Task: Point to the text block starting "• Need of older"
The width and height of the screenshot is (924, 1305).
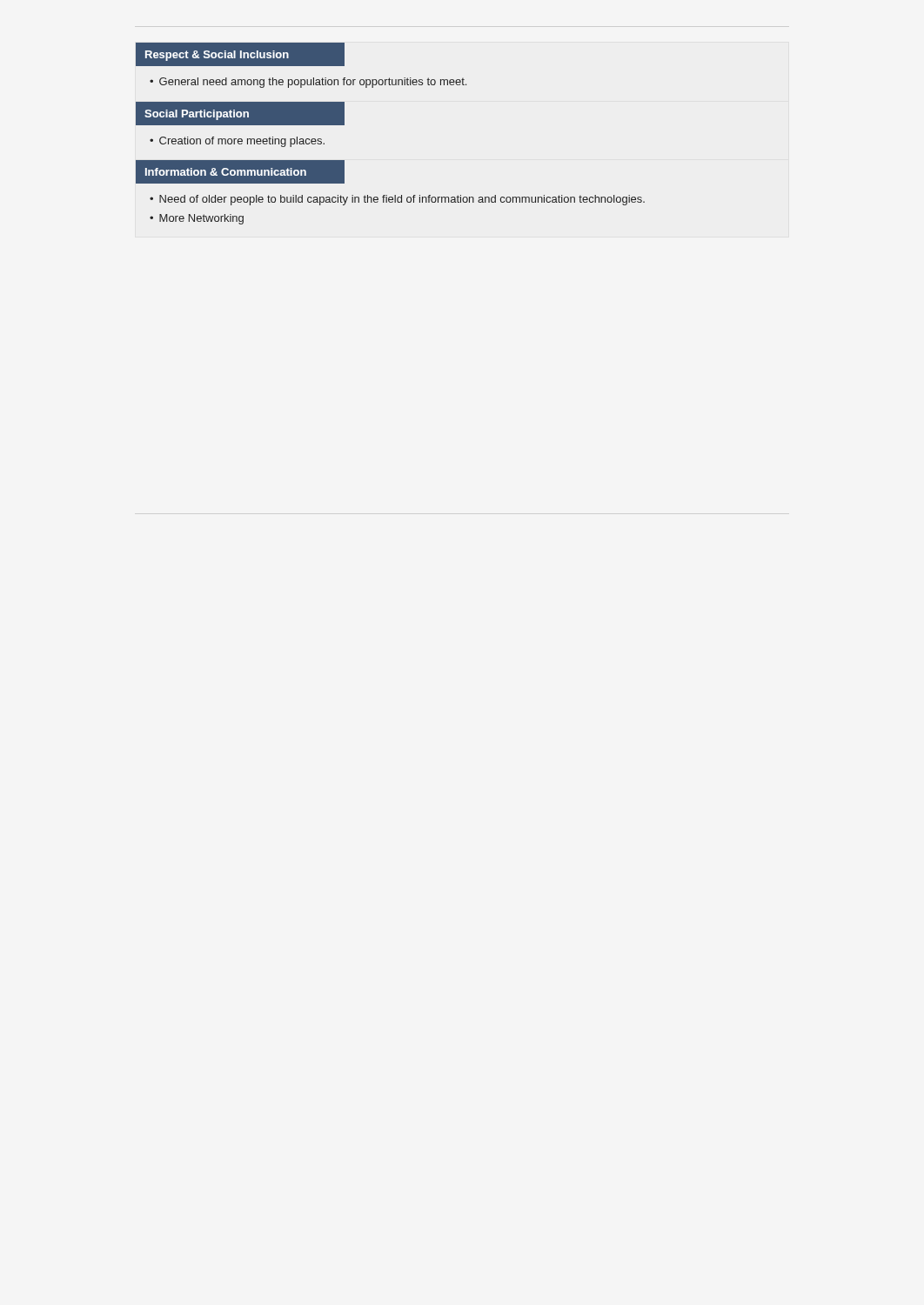Action: point(398,199)
